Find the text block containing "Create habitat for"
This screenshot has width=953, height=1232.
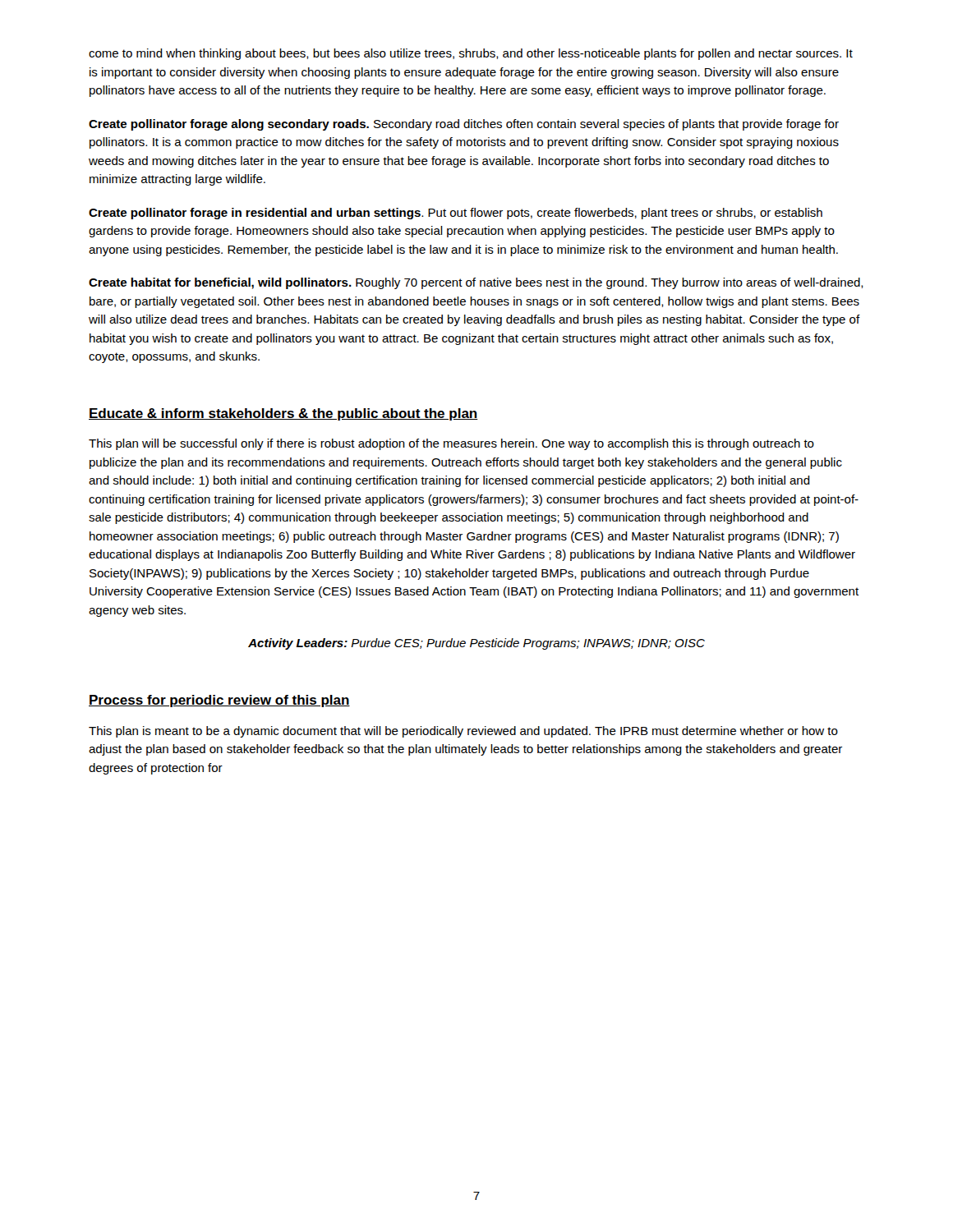click(476, 319)
